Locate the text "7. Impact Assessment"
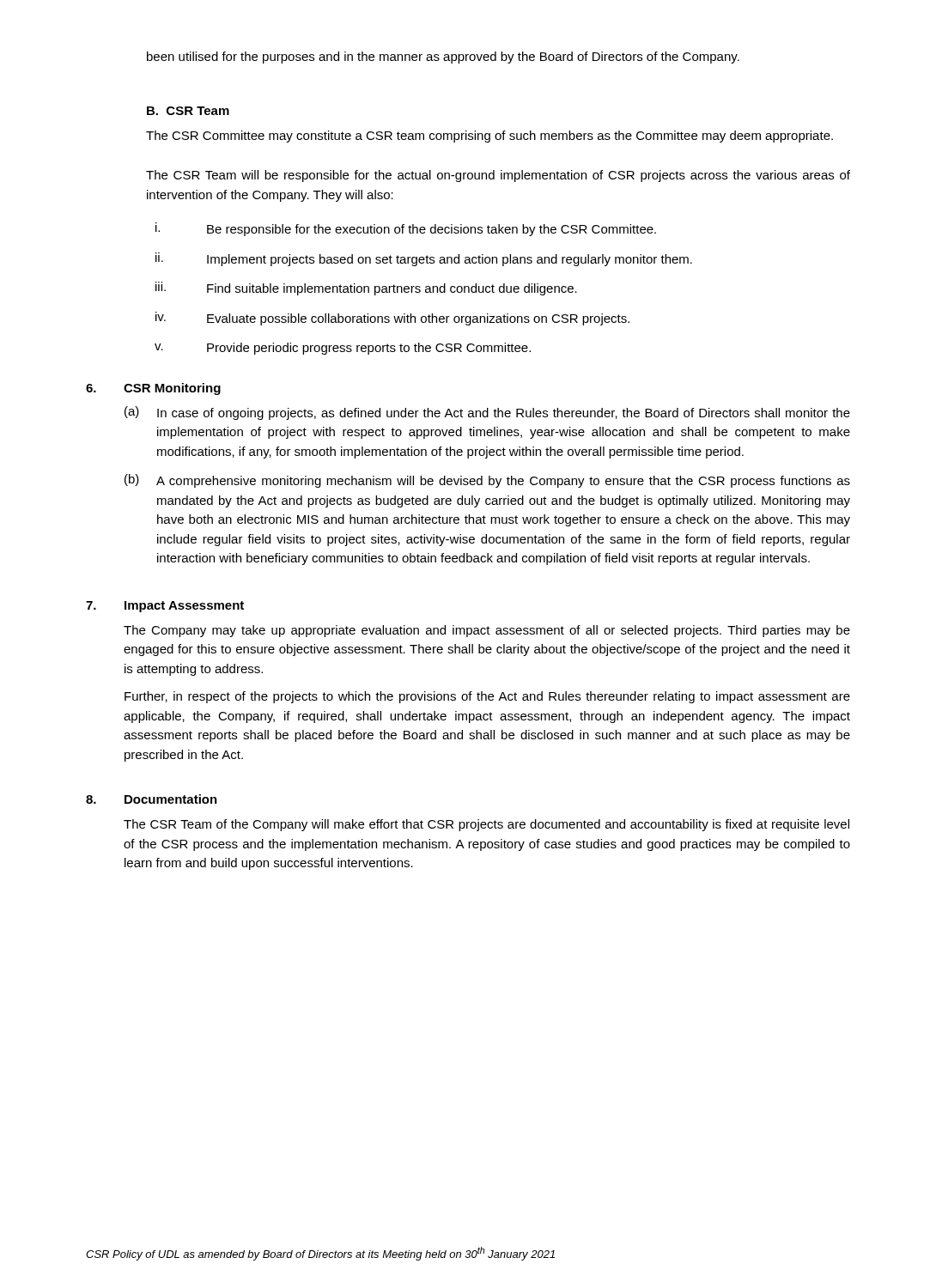This screenshot has height=1288, width=936. pyautogui.click(x=165, y=605)
